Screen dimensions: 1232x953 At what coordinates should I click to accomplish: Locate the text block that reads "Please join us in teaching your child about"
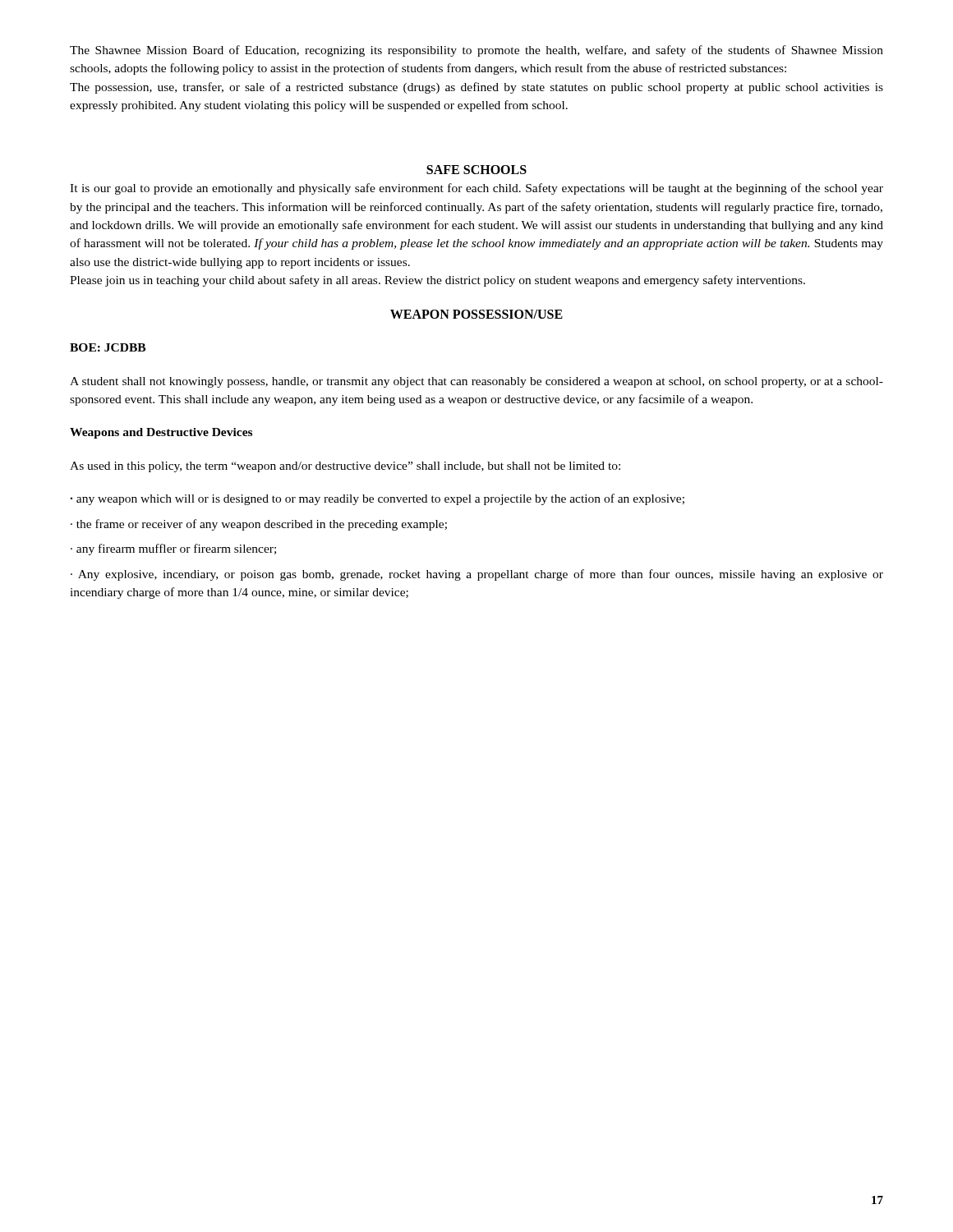[x=476, y=281]
